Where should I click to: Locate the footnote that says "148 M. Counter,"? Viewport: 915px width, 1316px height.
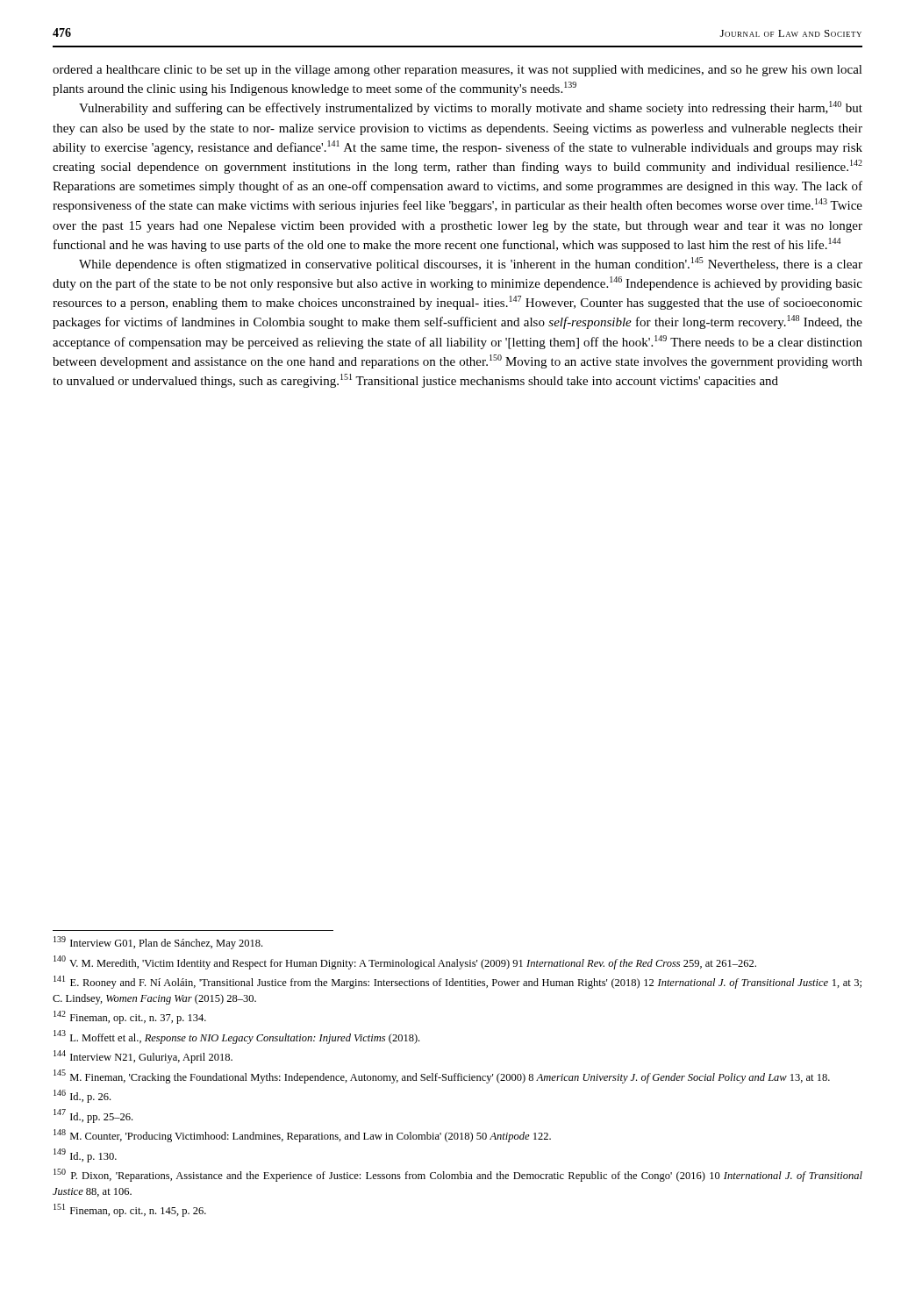[x=302, y=1136]
